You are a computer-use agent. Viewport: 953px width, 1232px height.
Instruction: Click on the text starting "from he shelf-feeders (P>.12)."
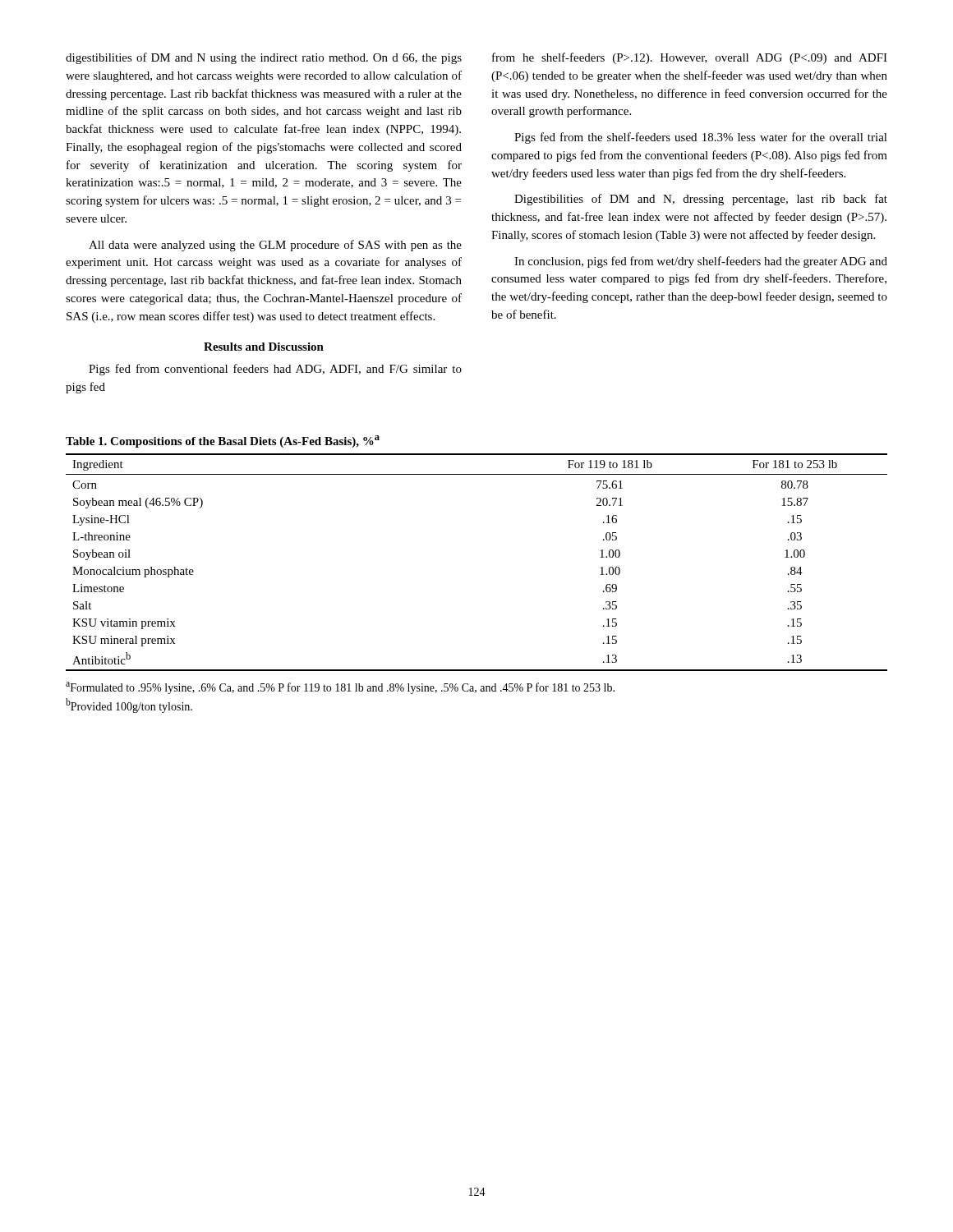689,85
